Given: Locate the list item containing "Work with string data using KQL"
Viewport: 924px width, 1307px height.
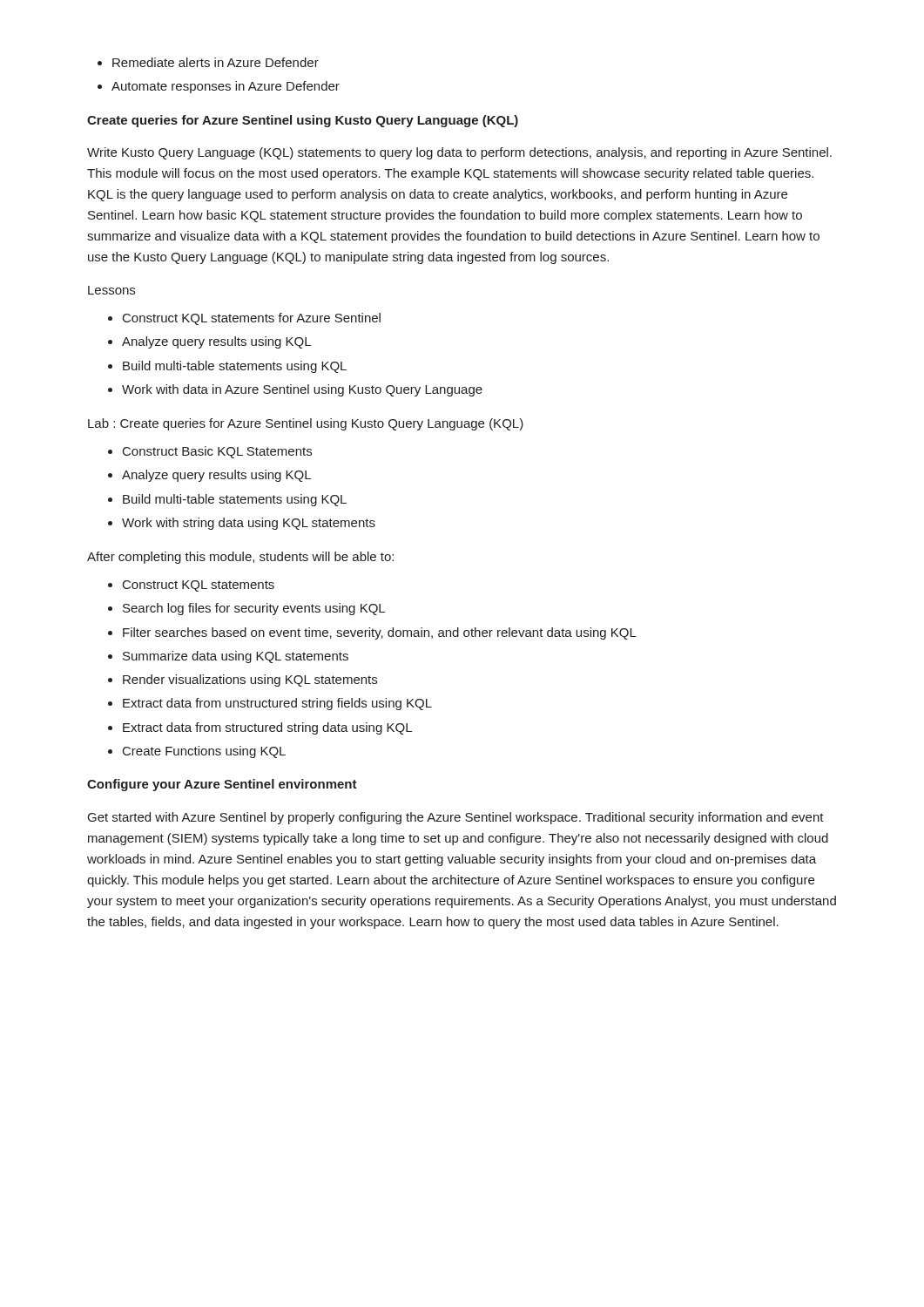Looking at the screenshot, I should coord(249,522).
